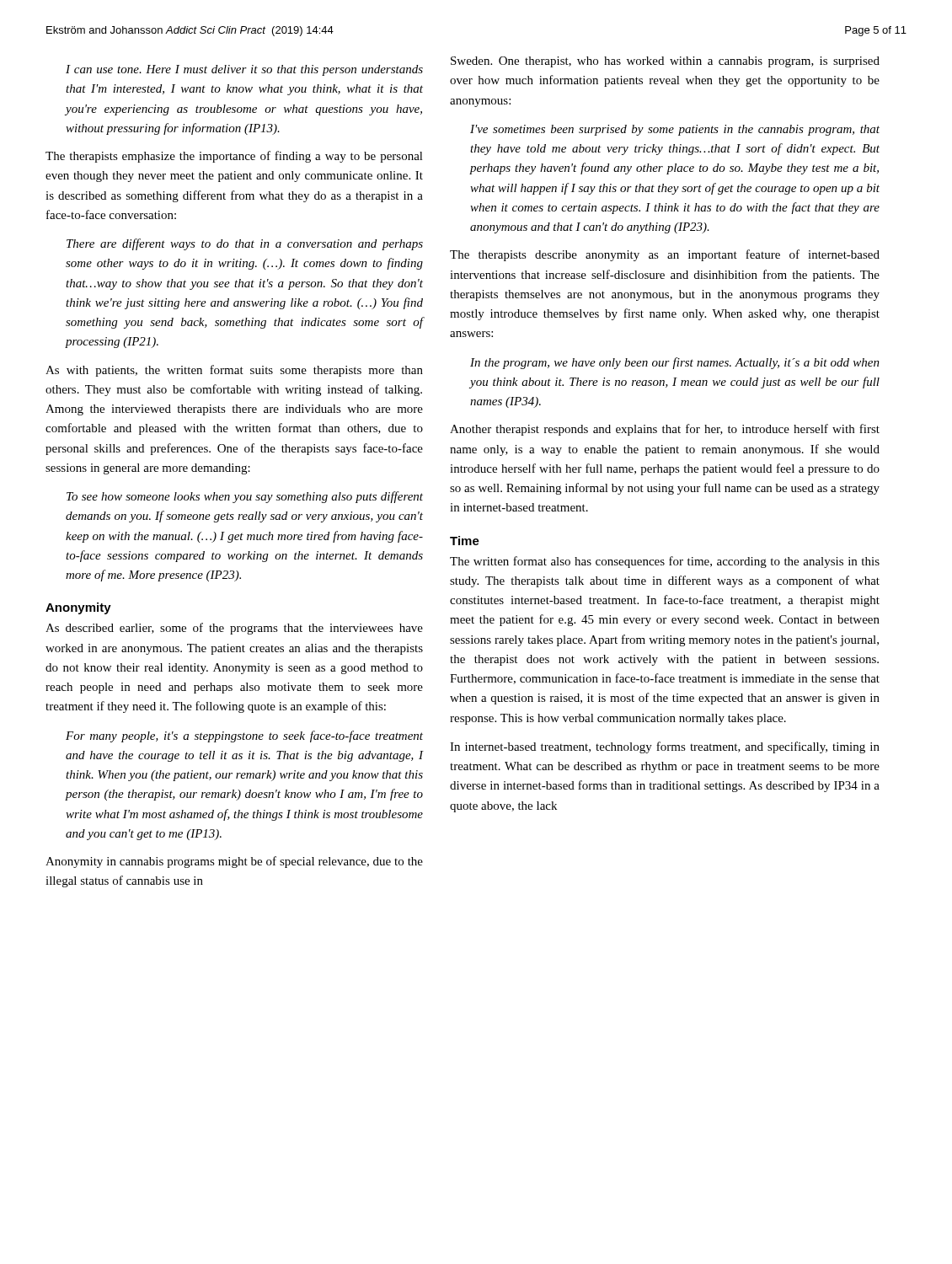Select the region starting "In the program, we have only"
The width and height of the screenshot is (952, 1264).
tap(675, 382)
